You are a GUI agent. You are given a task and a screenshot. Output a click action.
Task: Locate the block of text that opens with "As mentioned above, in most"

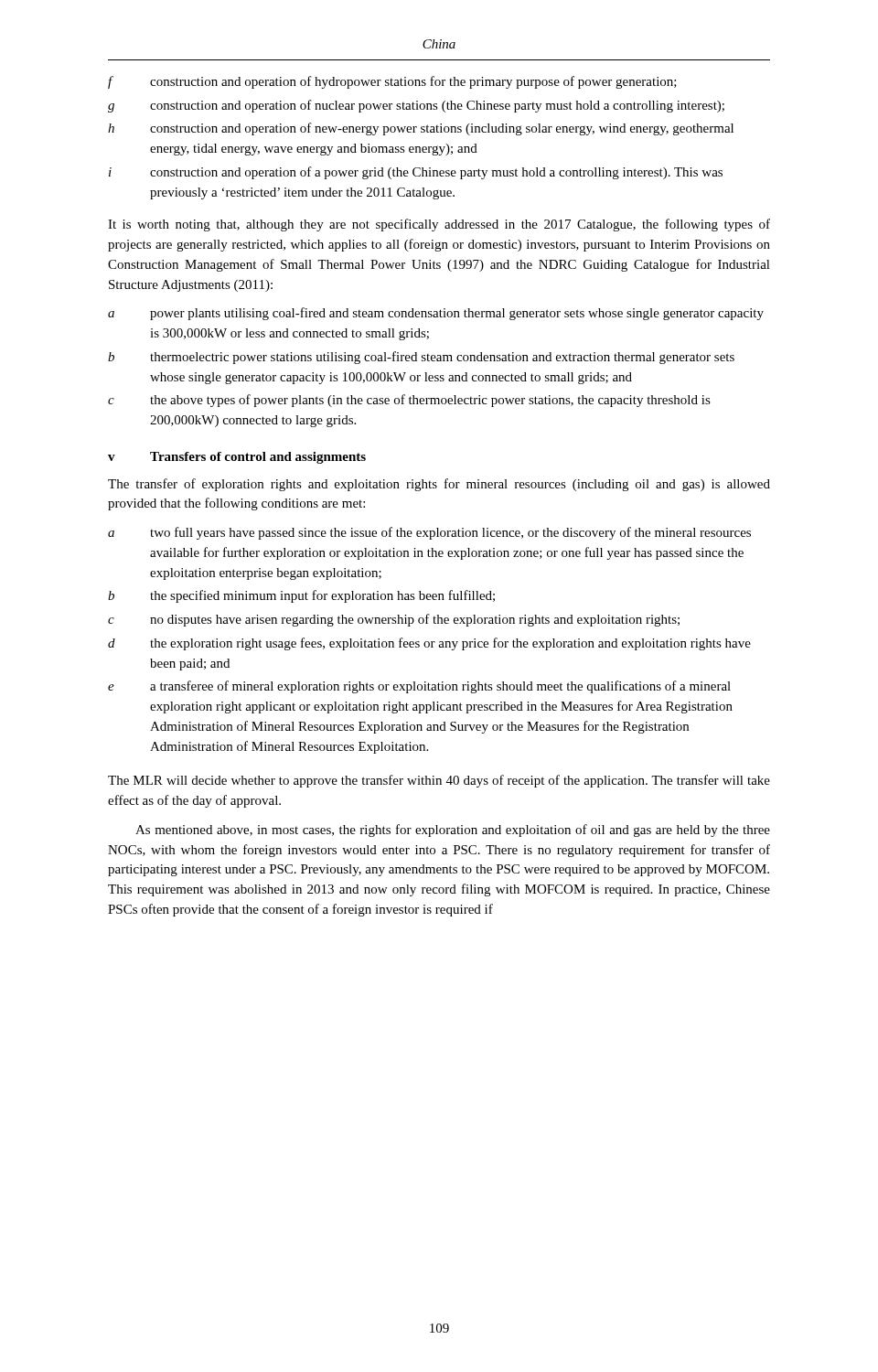439,869
